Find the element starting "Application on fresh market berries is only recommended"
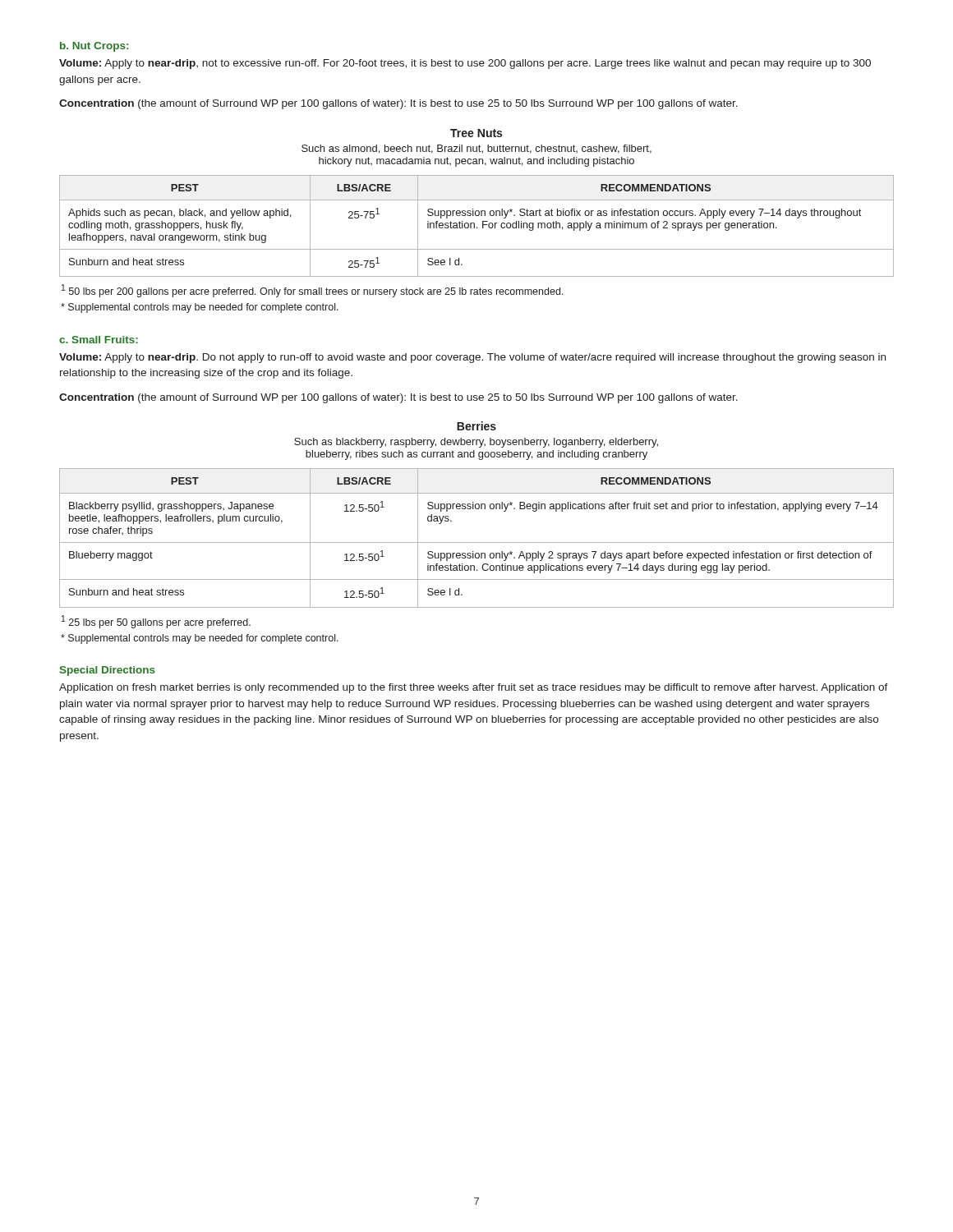Viewport: 953px width, 1232px height. [473, 711]
